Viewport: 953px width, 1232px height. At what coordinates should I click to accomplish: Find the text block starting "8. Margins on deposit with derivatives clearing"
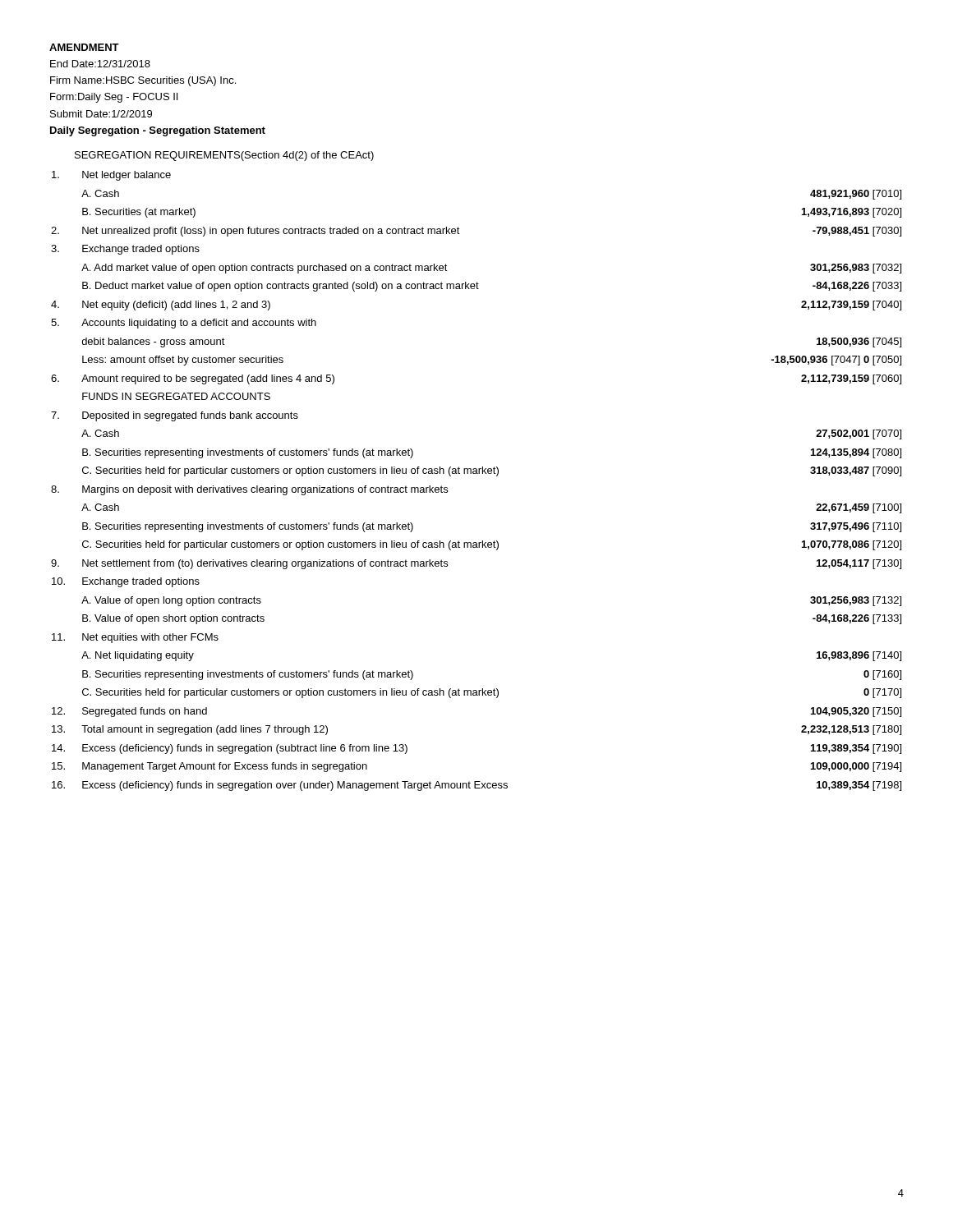pyautogui.click(x=249, y=490)
